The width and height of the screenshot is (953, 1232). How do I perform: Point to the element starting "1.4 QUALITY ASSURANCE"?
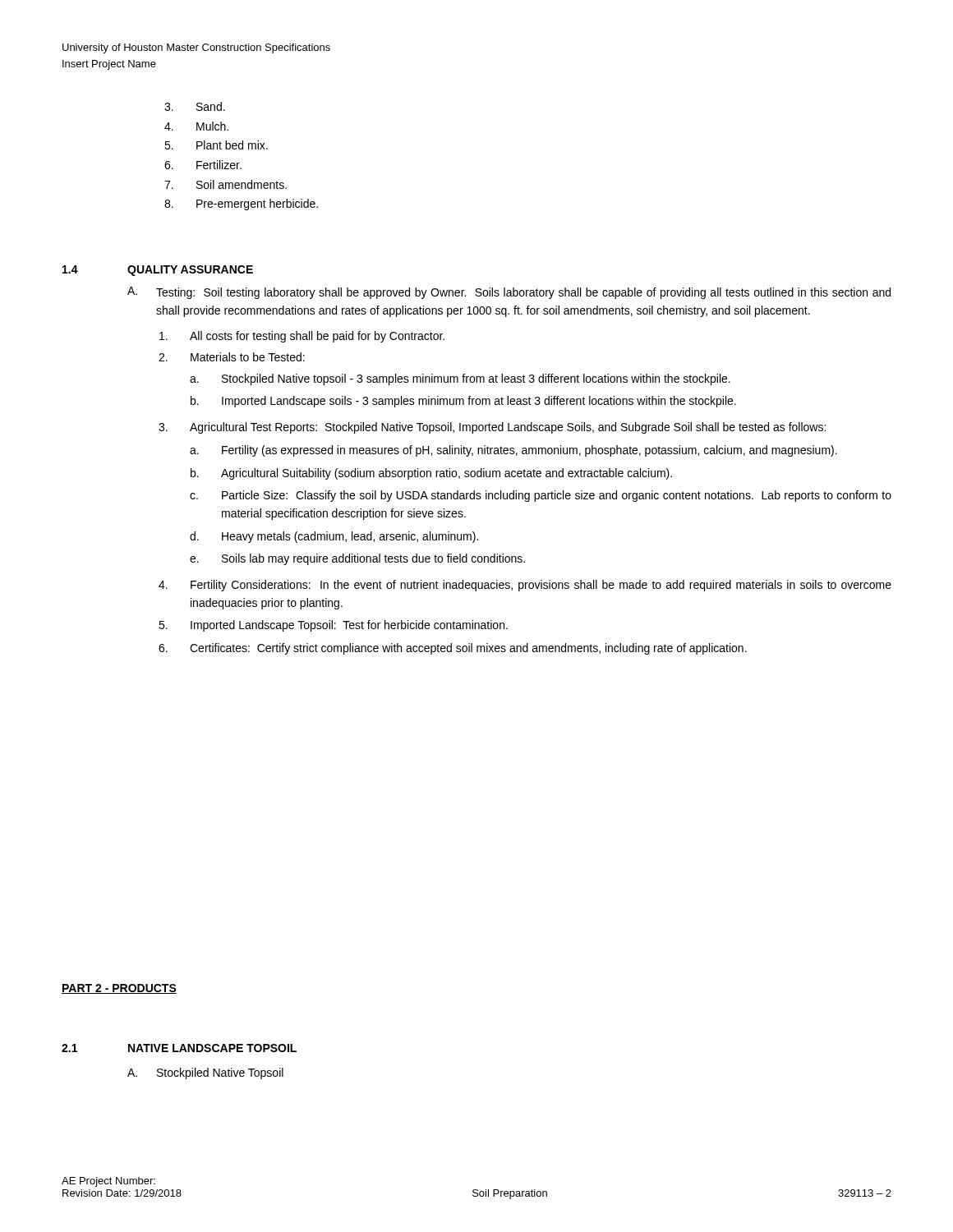[x=157, y=269]
